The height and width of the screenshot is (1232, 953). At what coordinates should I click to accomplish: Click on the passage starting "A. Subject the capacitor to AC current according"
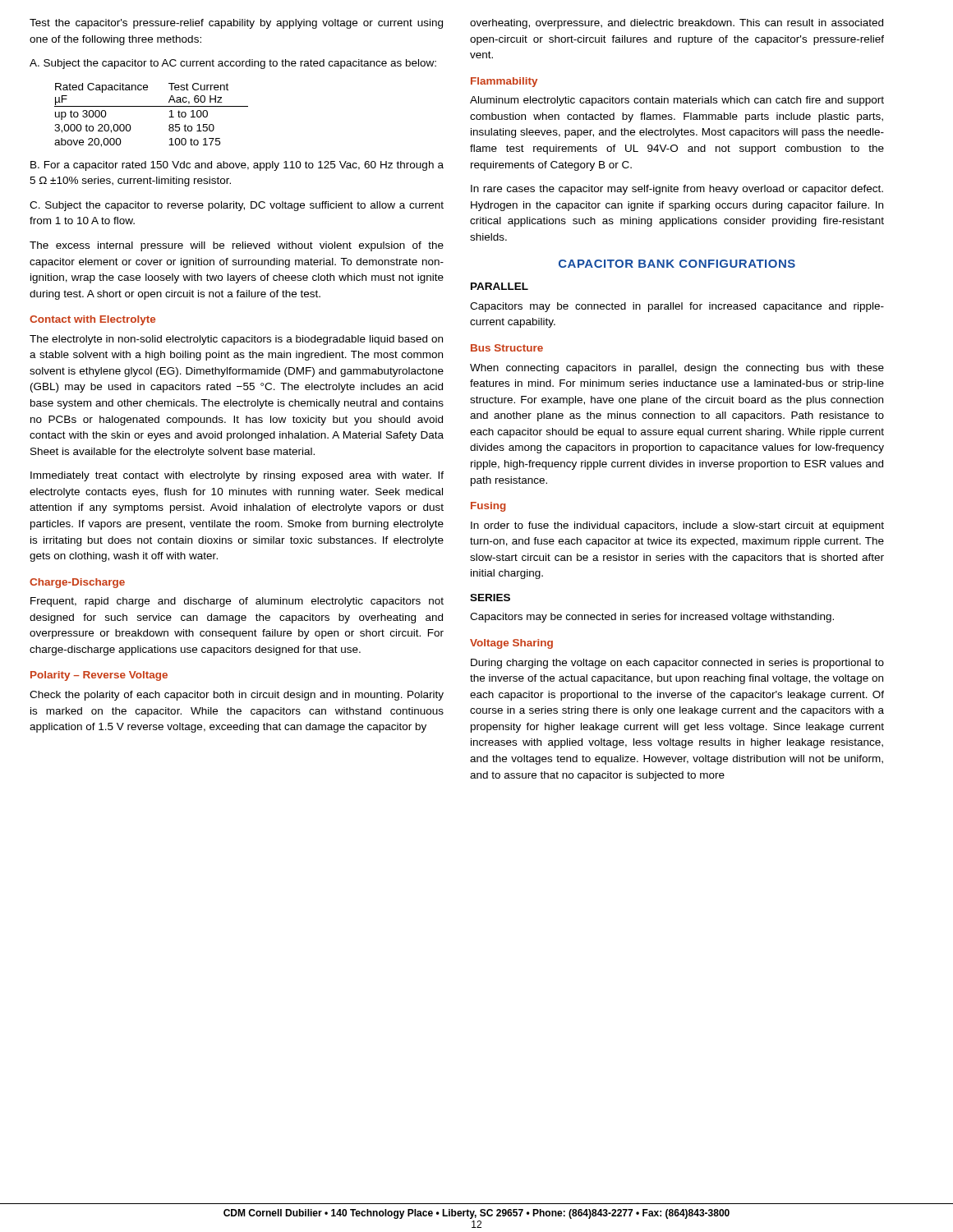[237, 63]
